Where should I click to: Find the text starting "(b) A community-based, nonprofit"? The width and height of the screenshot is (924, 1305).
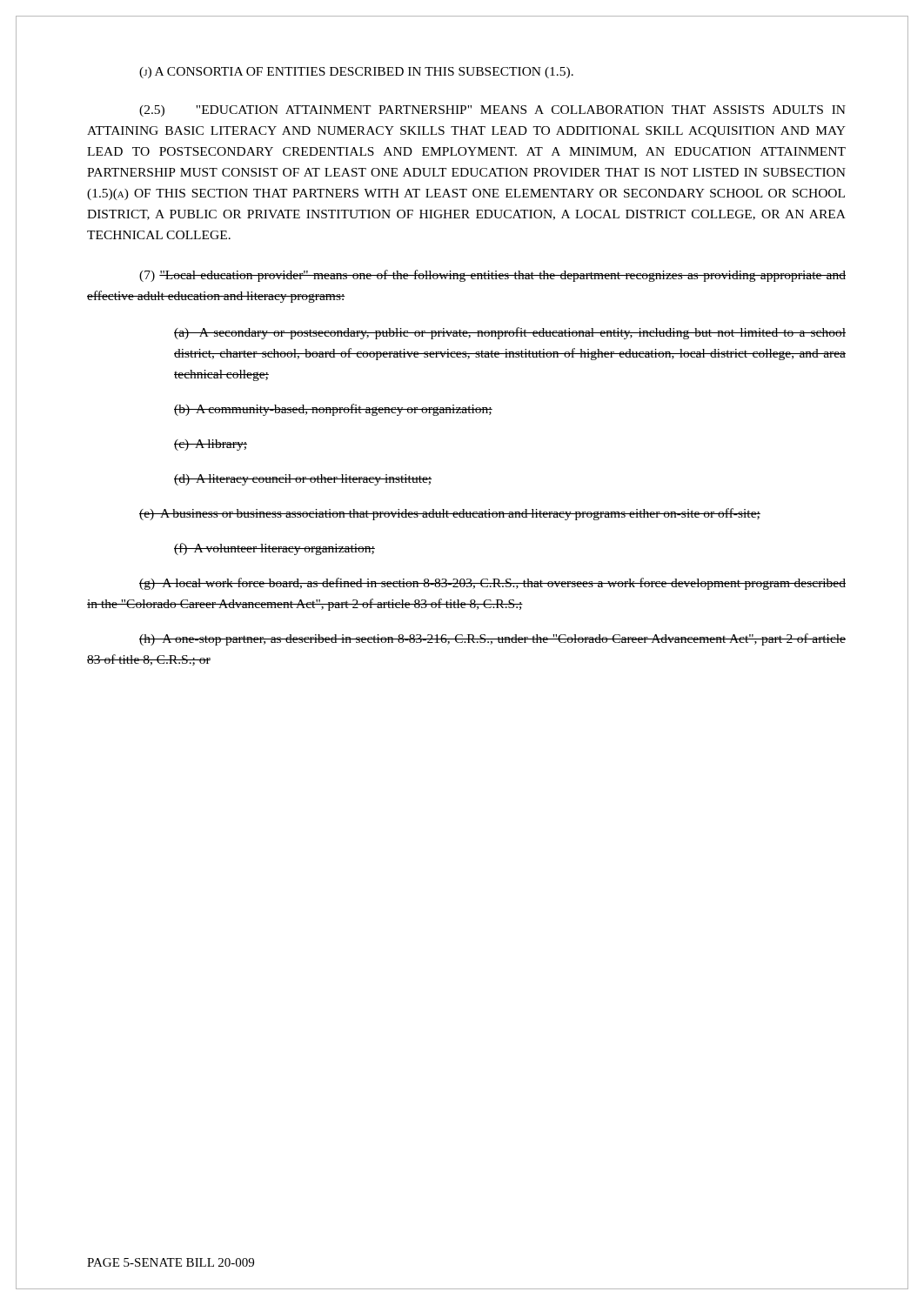pyautogui.click(x=333, y=409)
